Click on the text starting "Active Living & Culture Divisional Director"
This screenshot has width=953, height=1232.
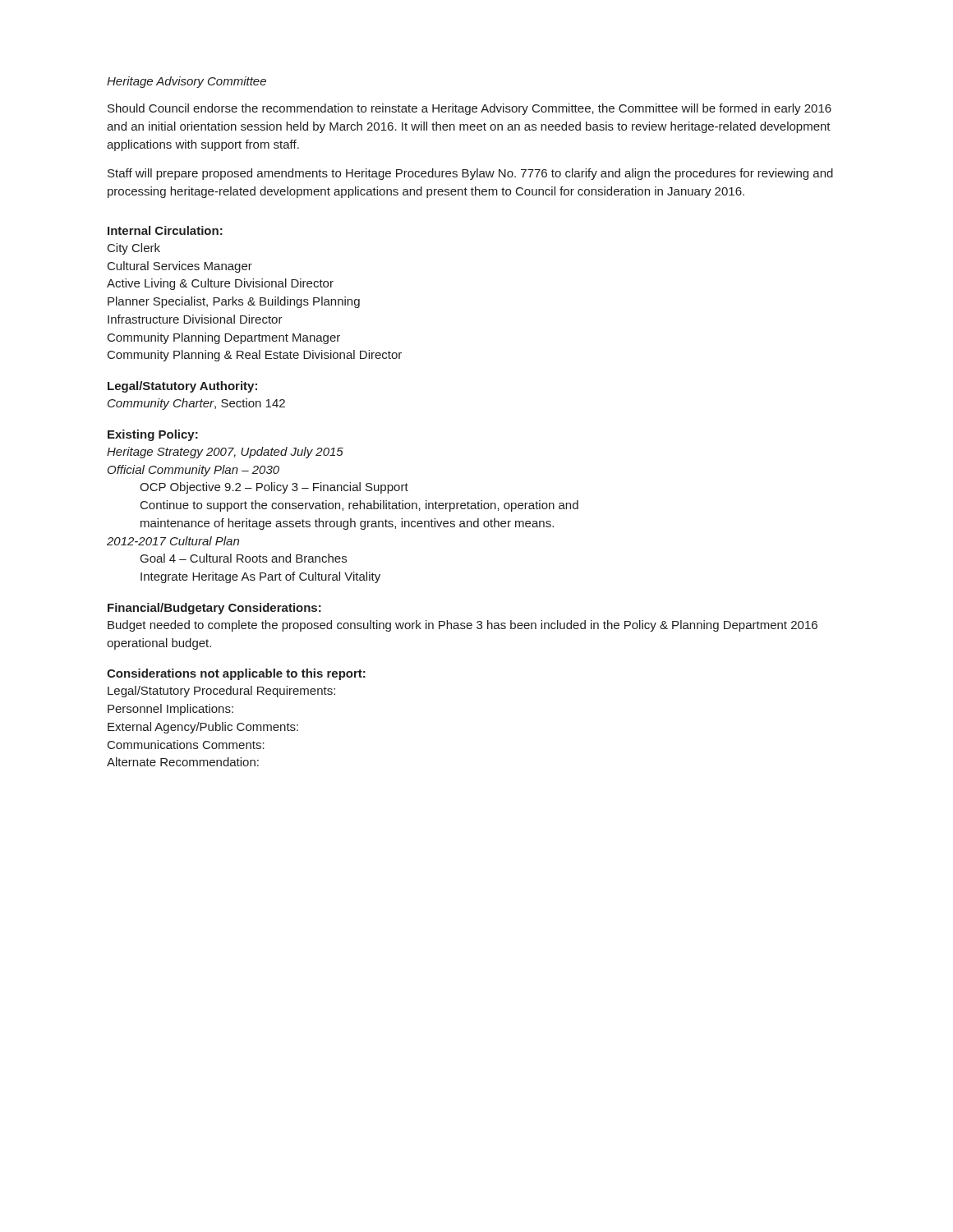[x=220, y=283]
